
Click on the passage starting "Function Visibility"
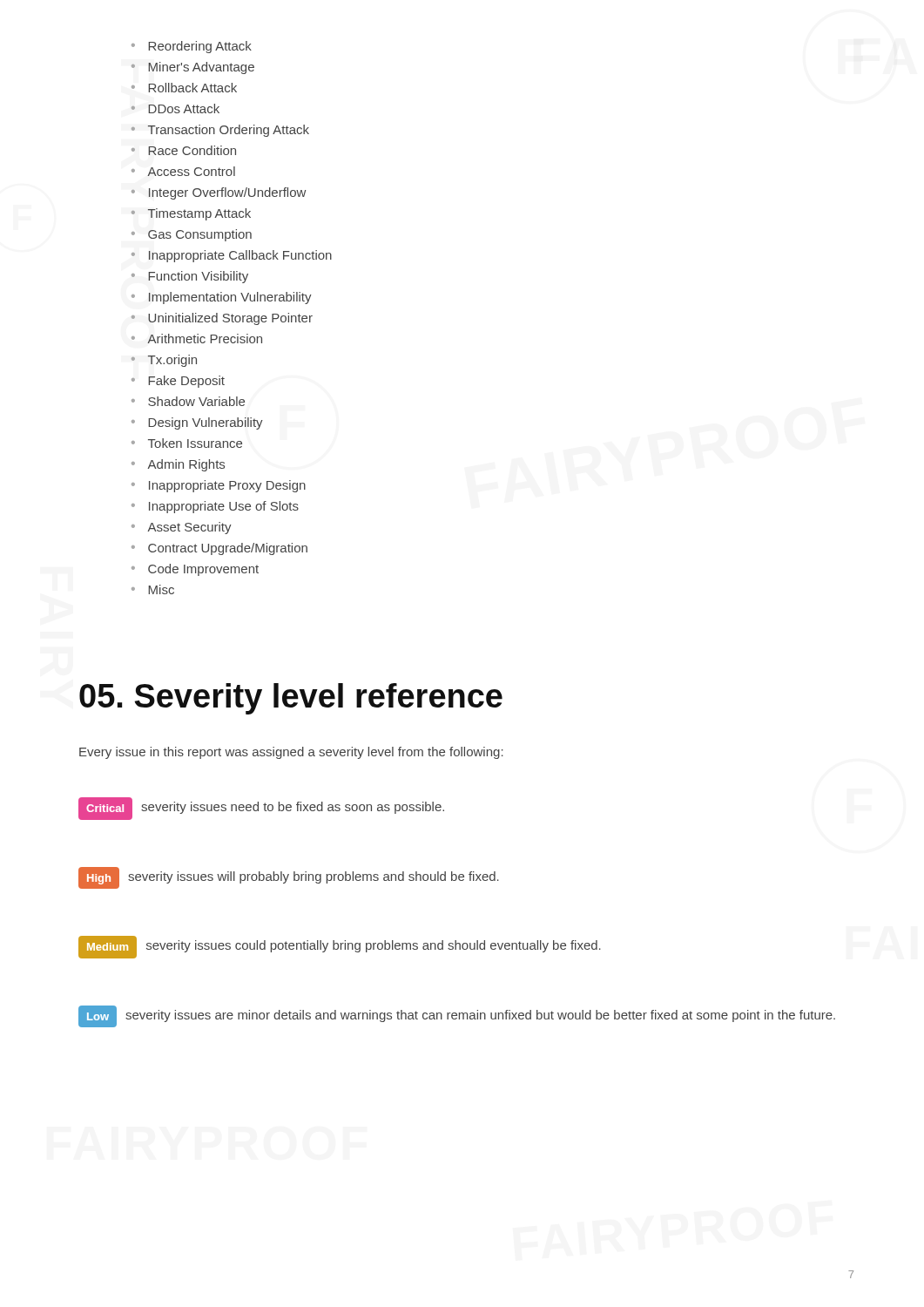[190, 277]
